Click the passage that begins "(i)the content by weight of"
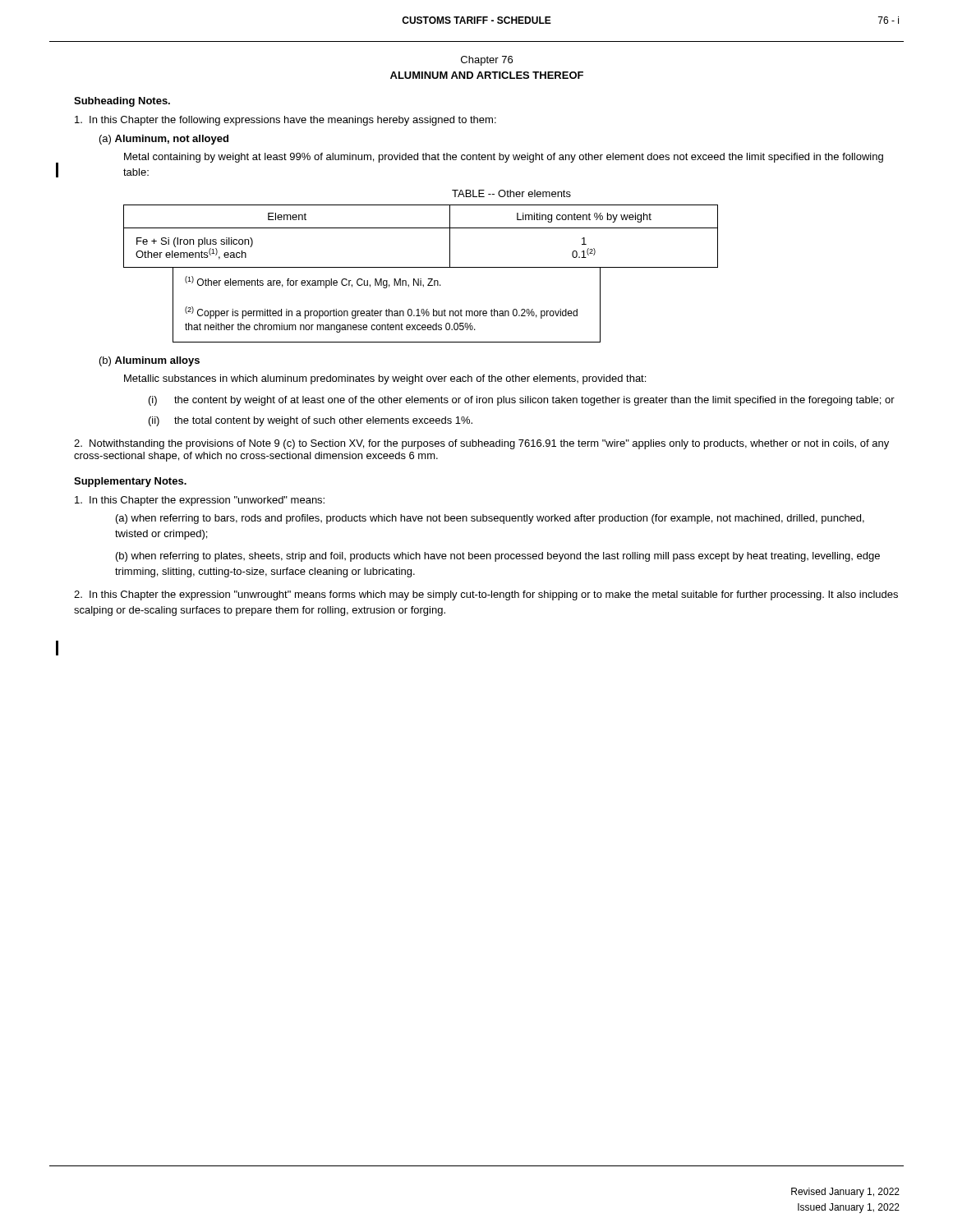The image size is (953, 1232). (524, 401)
